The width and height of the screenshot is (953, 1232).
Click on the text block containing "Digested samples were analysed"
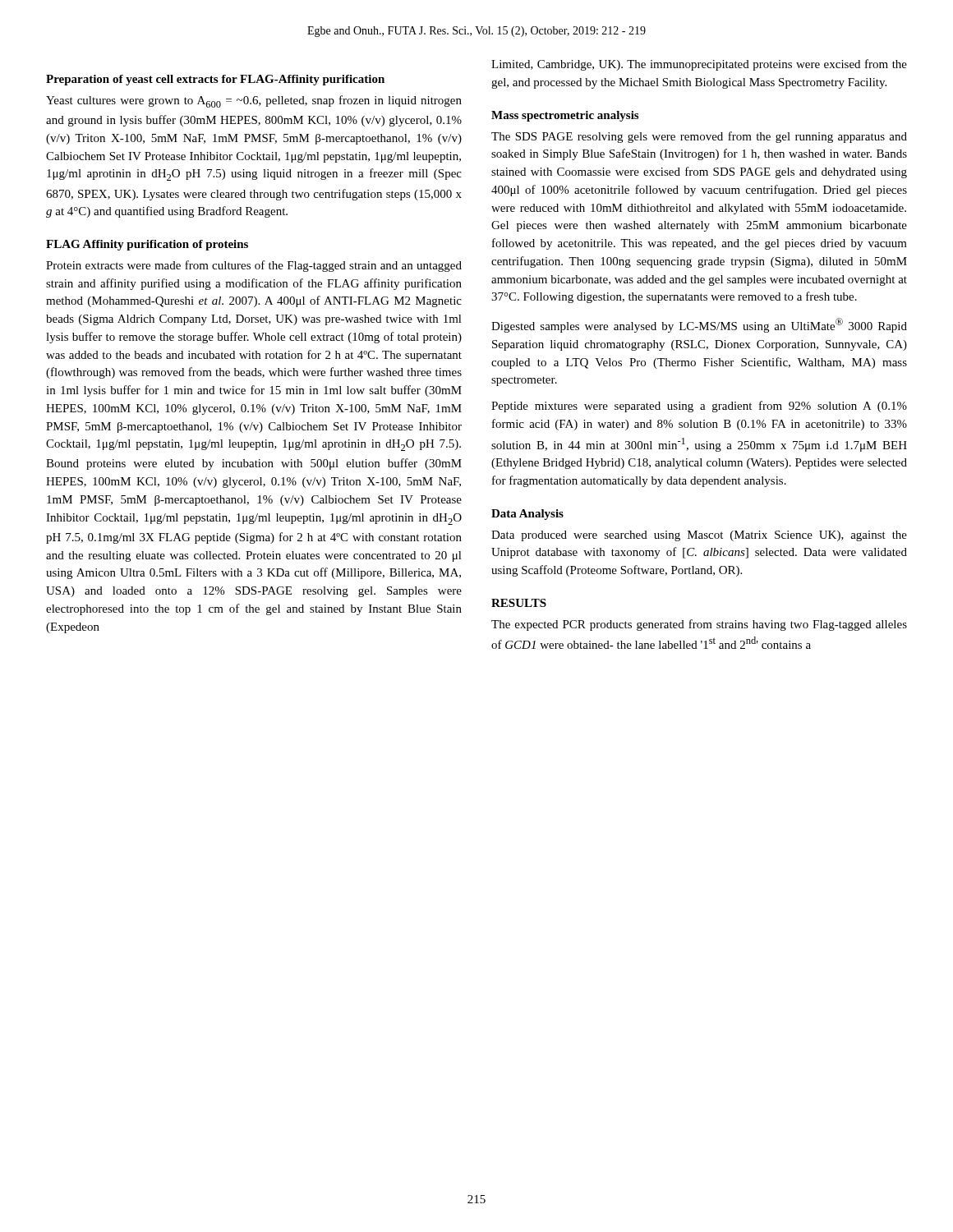click(x=699, y=351)
